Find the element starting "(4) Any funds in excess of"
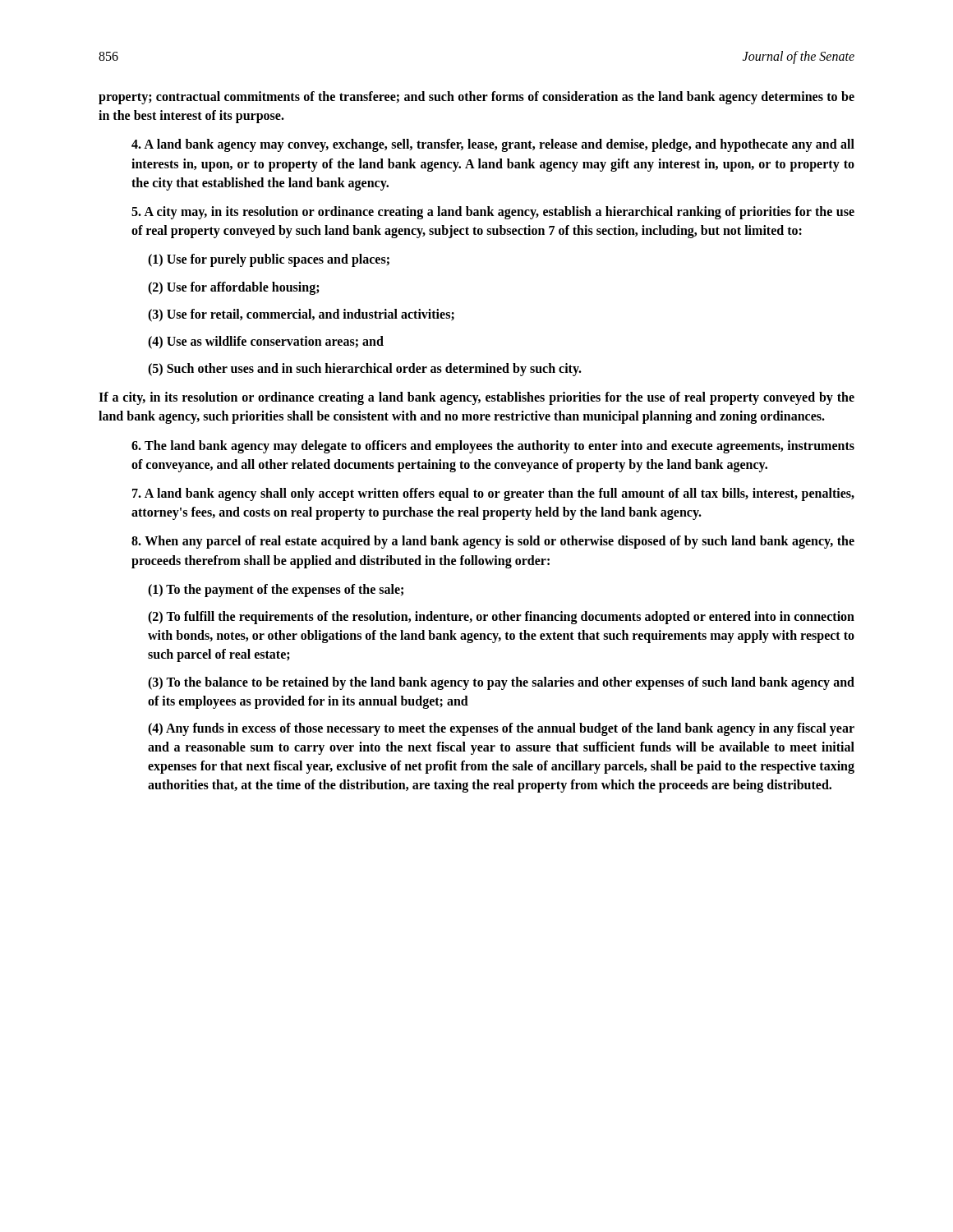Viewport: 953px width, 1232px height. (501, 757)
